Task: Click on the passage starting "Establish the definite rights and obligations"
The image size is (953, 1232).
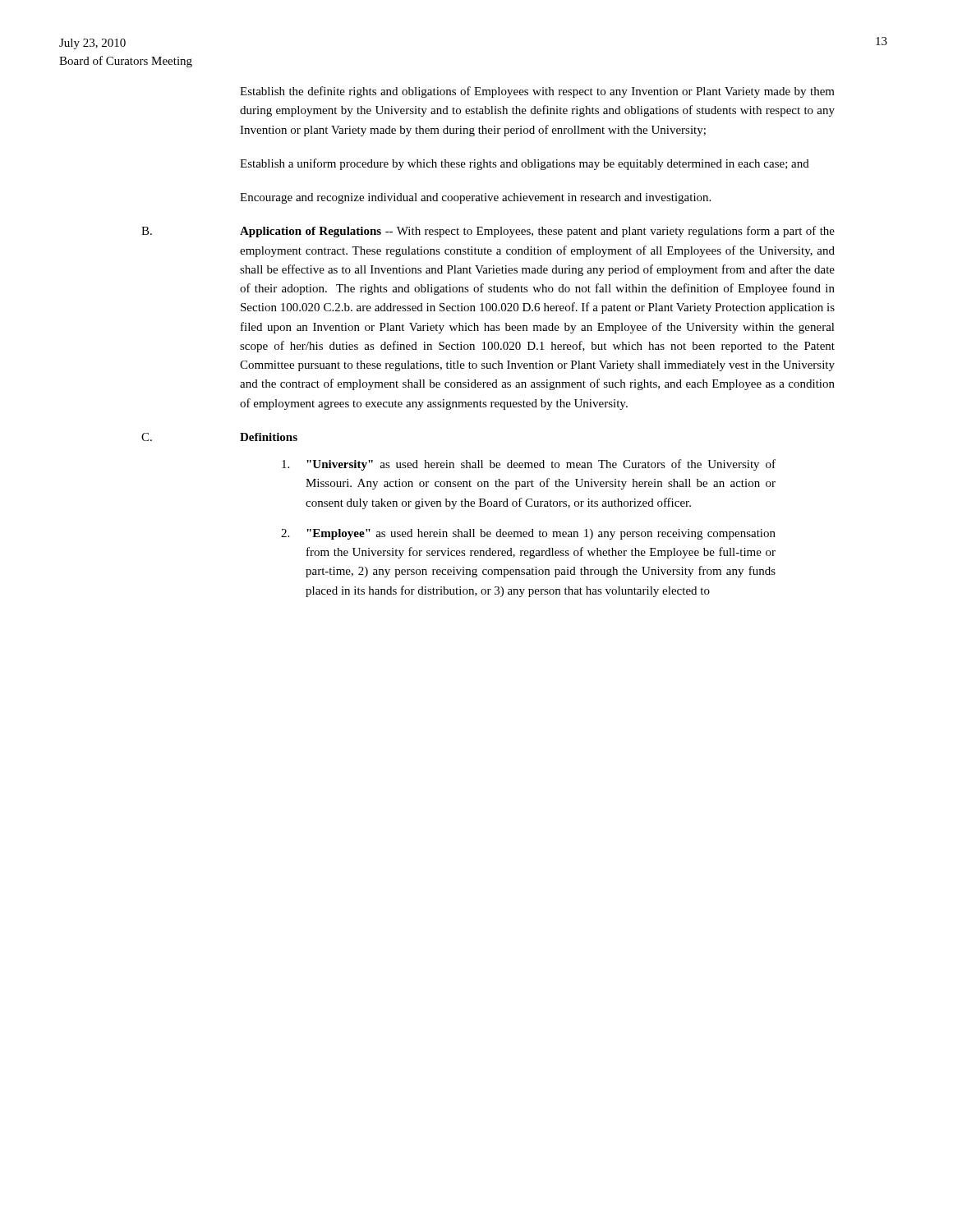Action: coord(537,110)
